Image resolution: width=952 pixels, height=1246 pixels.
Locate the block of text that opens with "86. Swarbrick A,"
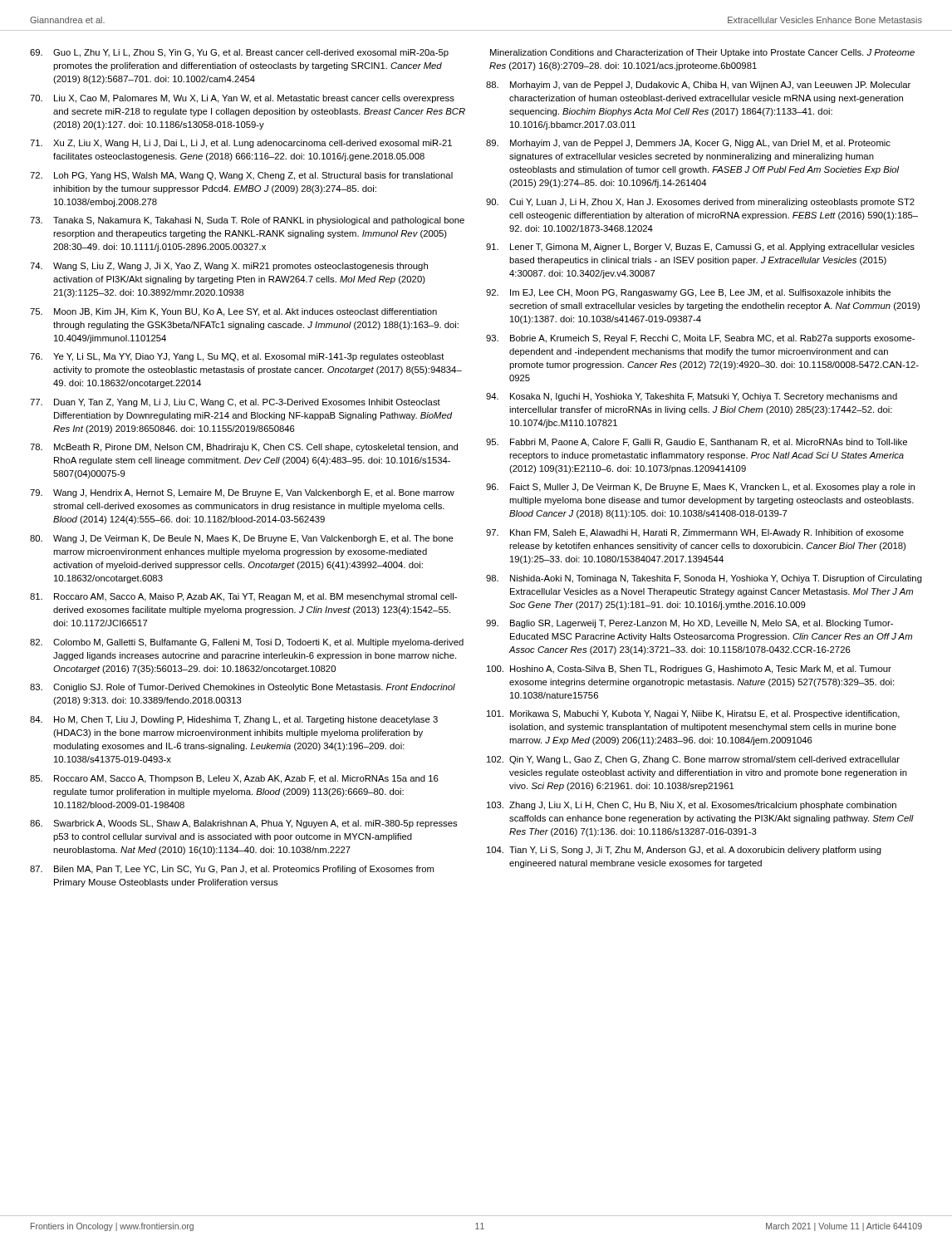[248, 837]
